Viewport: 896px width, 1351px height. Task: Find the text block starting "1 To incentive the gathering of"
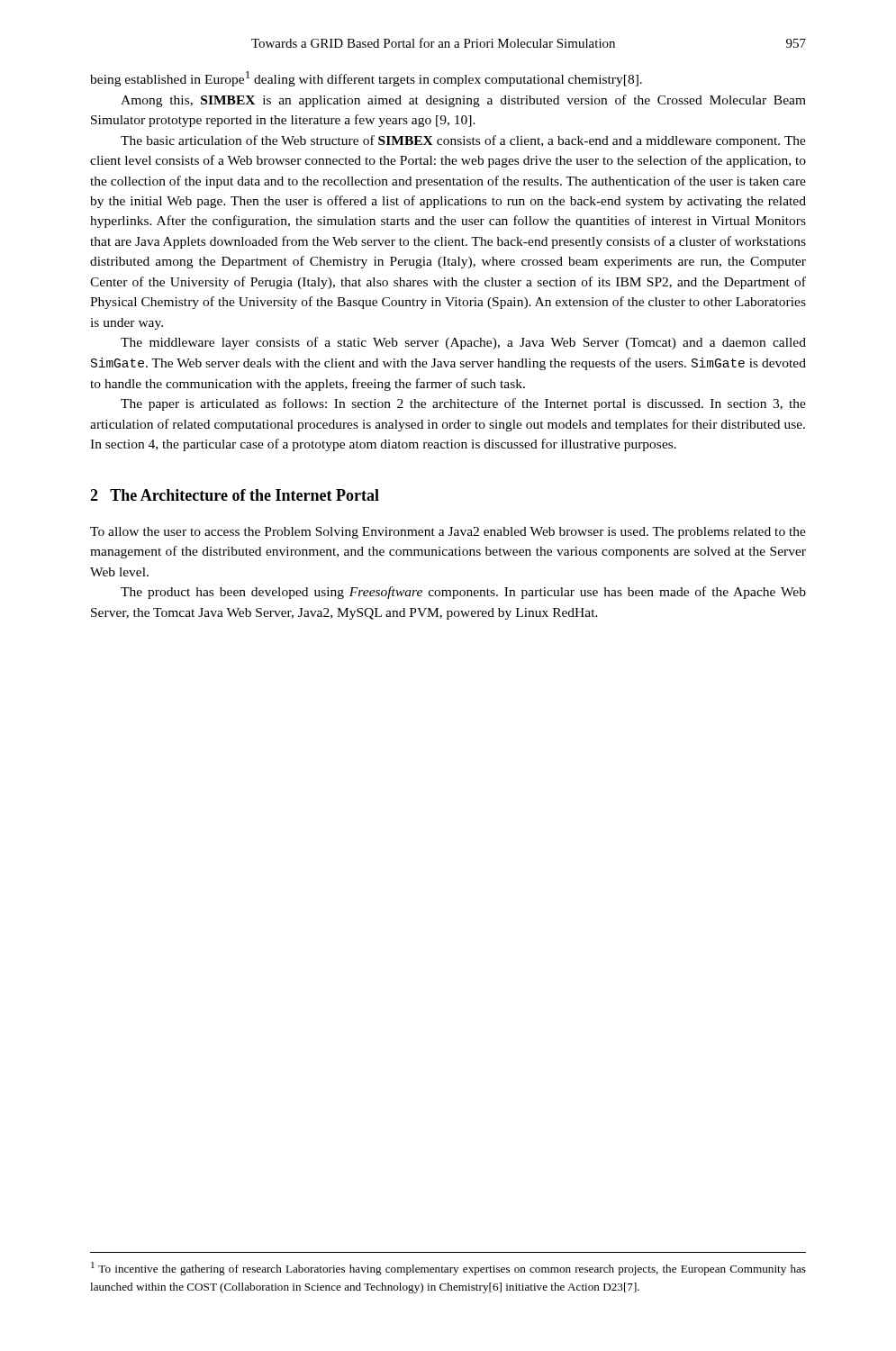click(x=448, y=1277)
